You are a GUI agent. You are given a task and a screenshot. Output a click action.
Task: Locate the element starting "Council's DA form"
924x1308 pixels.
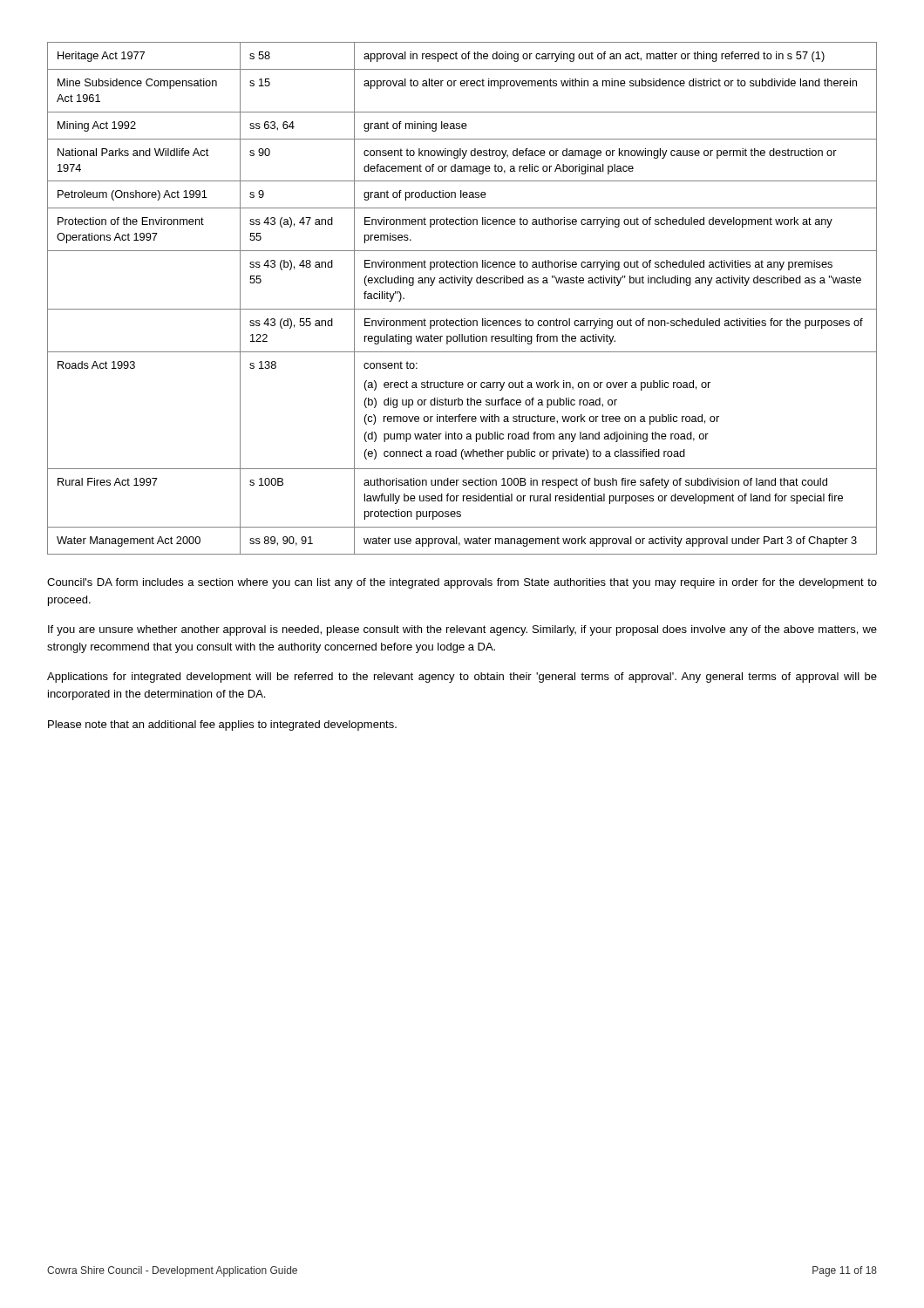pyautogui.click(x=462, y=591)
